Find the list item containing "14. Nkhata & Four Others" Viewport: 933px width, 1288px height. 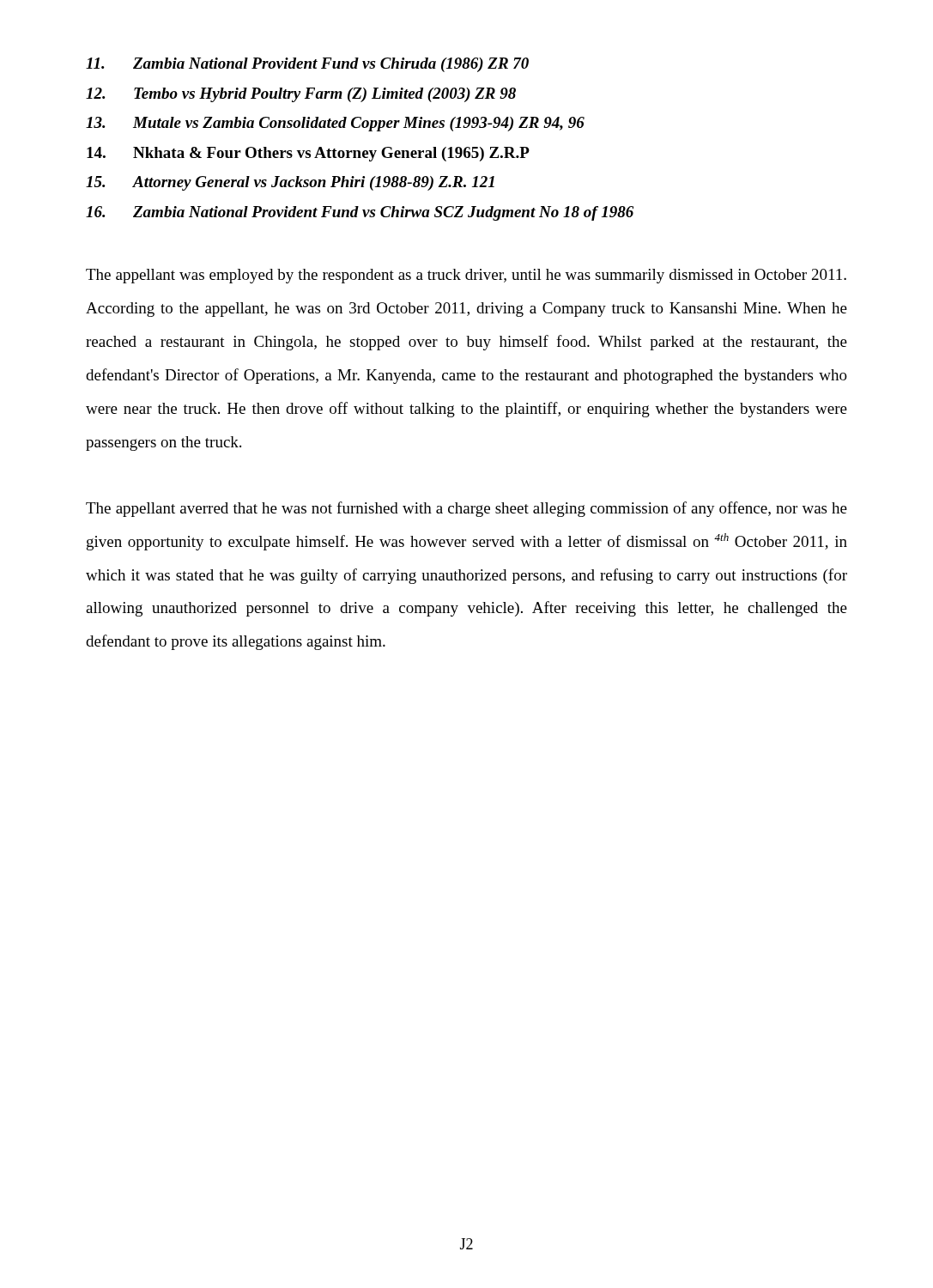(308, 153)
